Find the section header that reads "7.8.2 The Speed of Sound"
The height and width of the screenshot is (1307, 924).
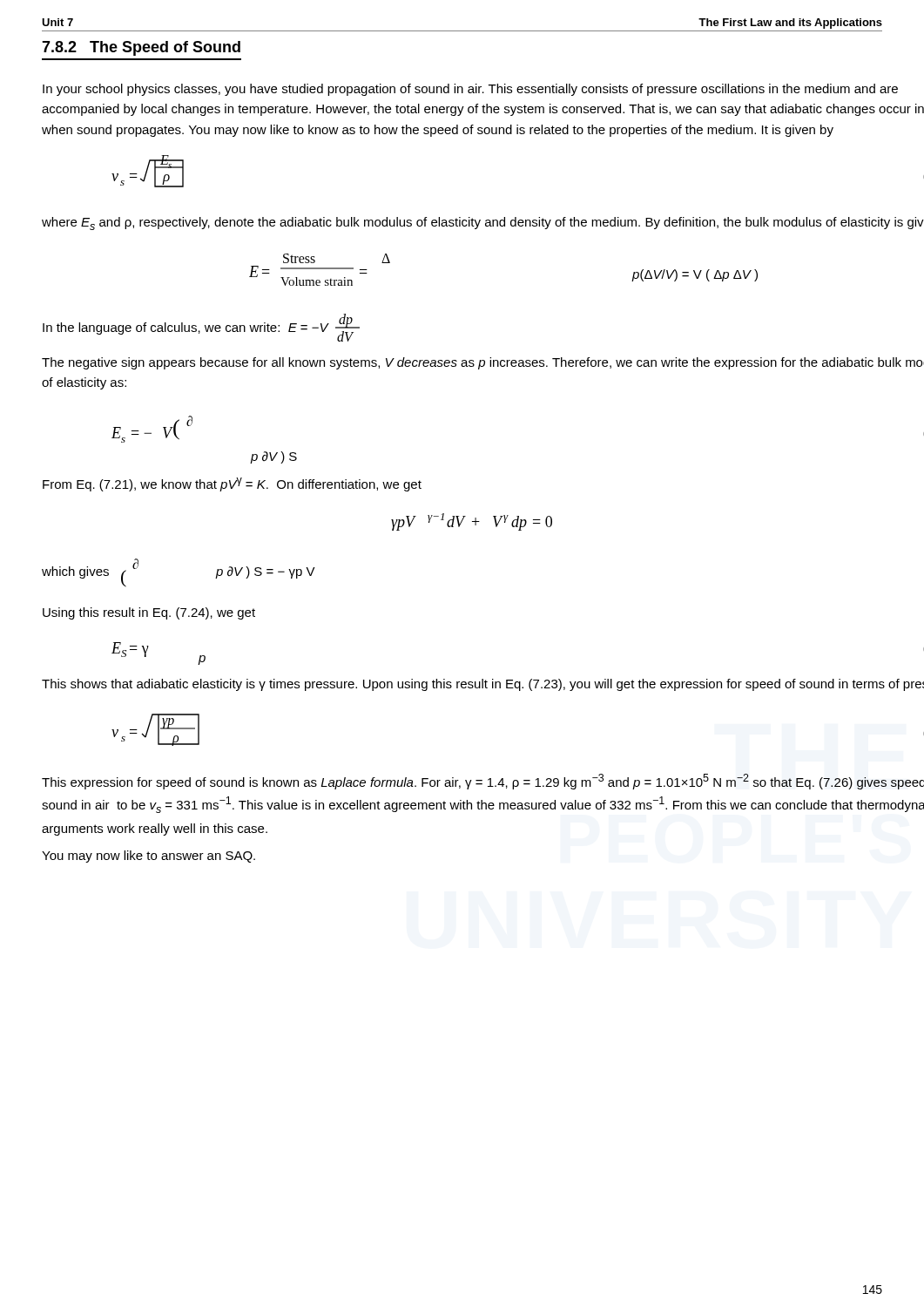142,47
